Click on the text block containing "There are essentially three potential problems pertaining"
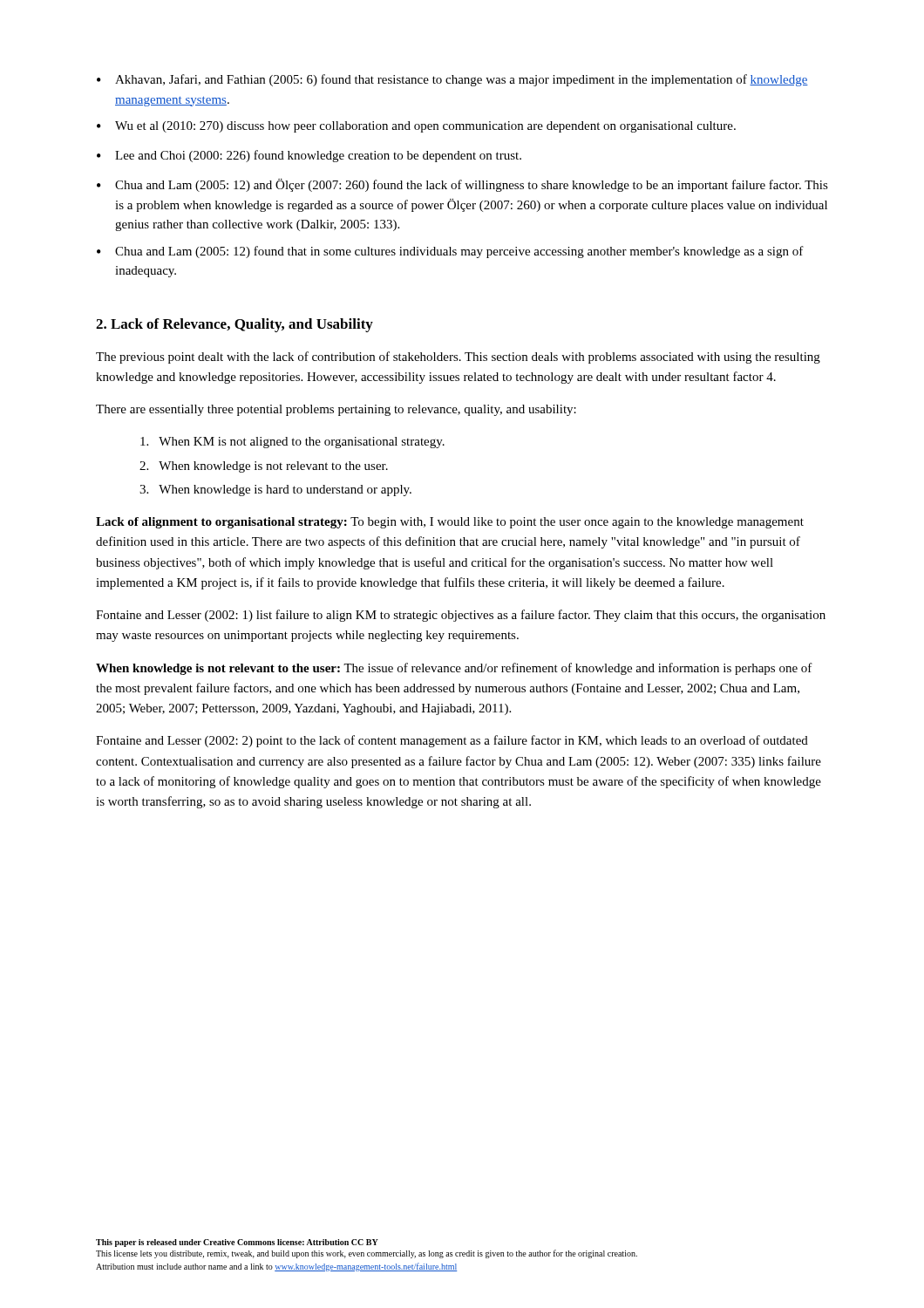Screen dimensions: 1308x924 pyautogui.click(x=336, y=409)
